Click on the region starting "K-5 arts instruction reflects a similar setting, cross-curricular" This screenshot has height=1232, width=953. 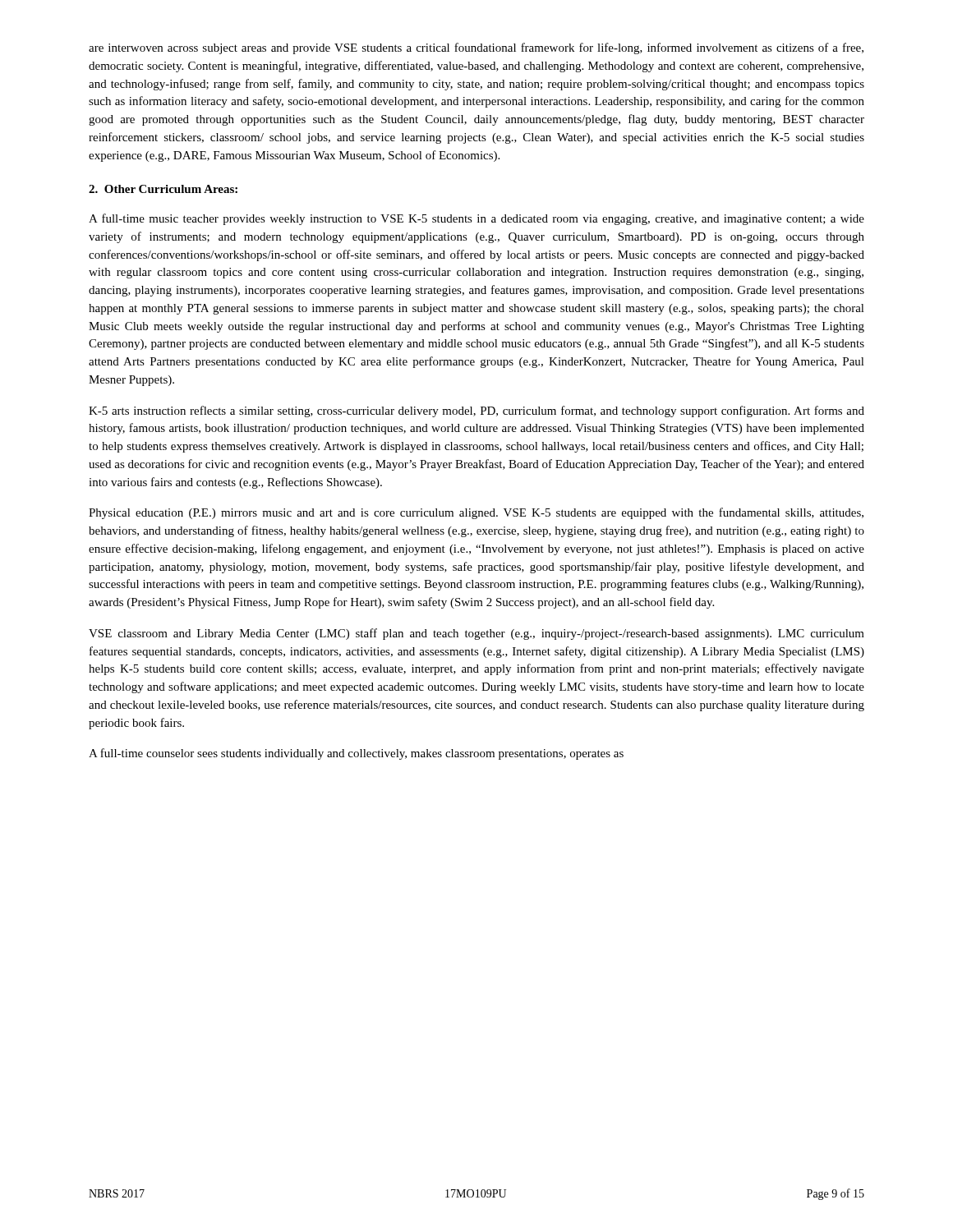(476, 446)
